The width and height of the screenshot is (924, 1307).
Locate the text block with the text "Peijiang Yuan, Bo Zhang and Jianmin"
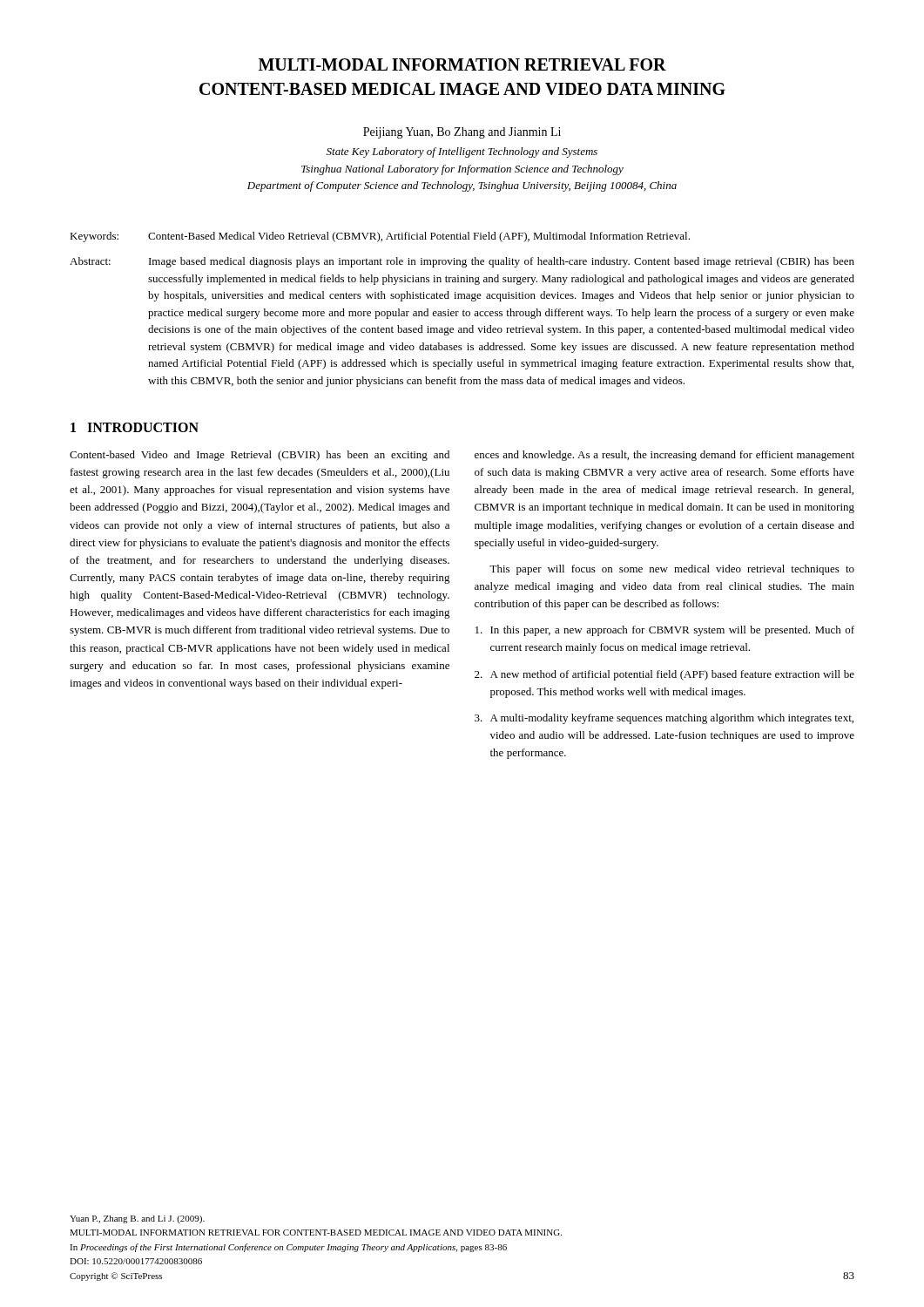tap(462, 132)
